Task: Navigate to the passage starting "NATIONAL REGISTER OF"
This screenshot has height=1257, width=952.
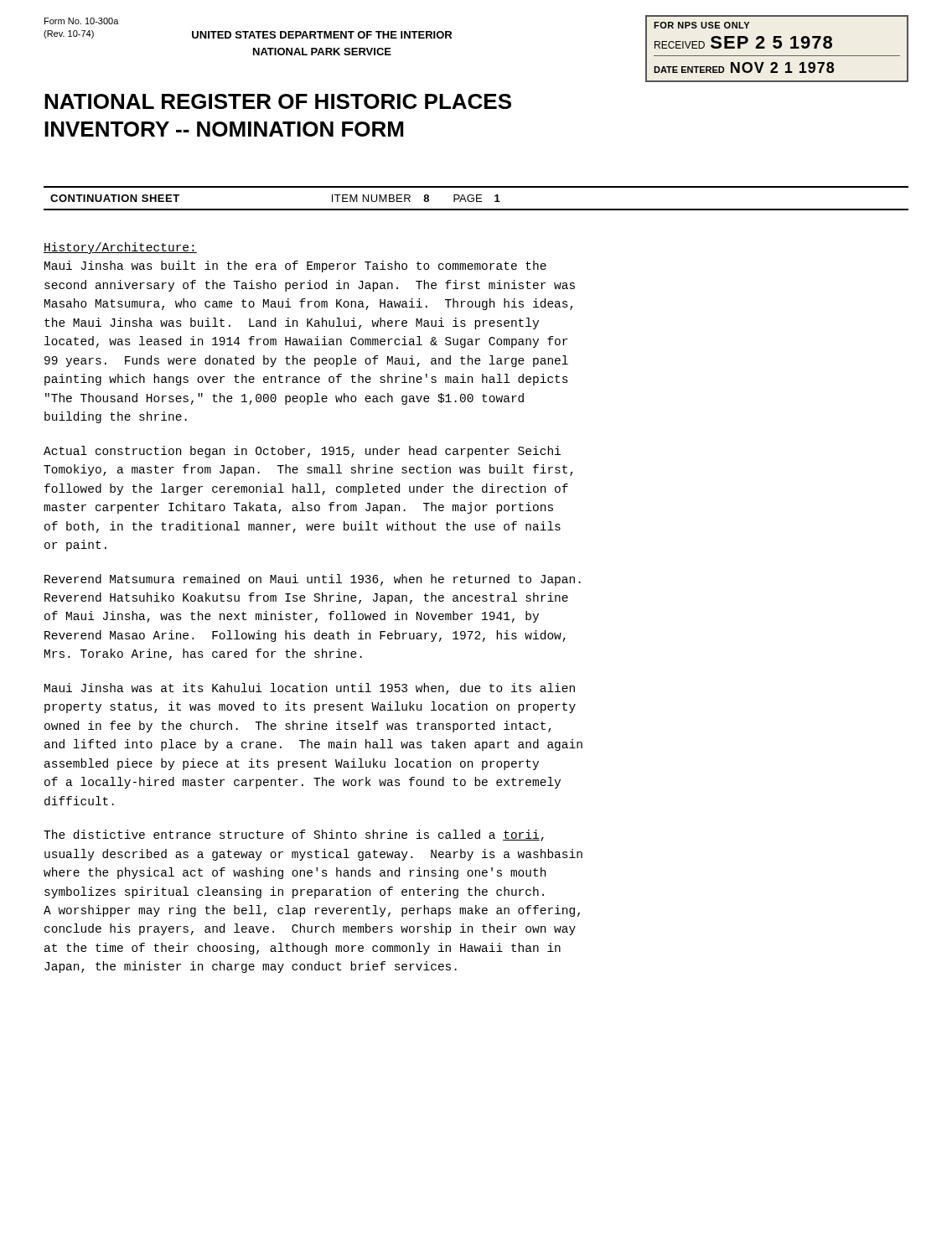Action: point(278,115)
